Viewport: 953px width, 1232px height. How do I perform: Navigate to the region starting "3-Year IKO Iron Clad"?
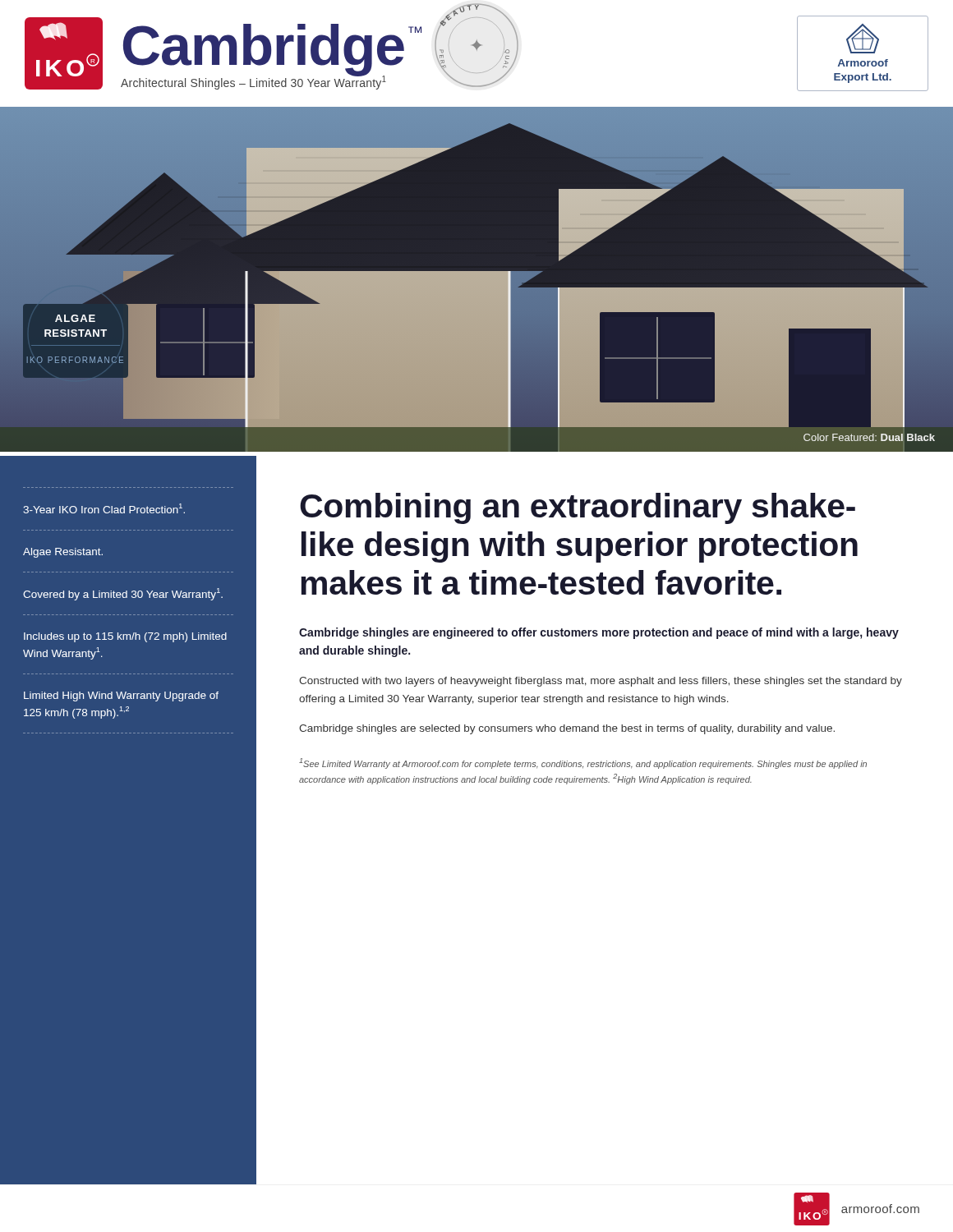click(x=104, y=509)
